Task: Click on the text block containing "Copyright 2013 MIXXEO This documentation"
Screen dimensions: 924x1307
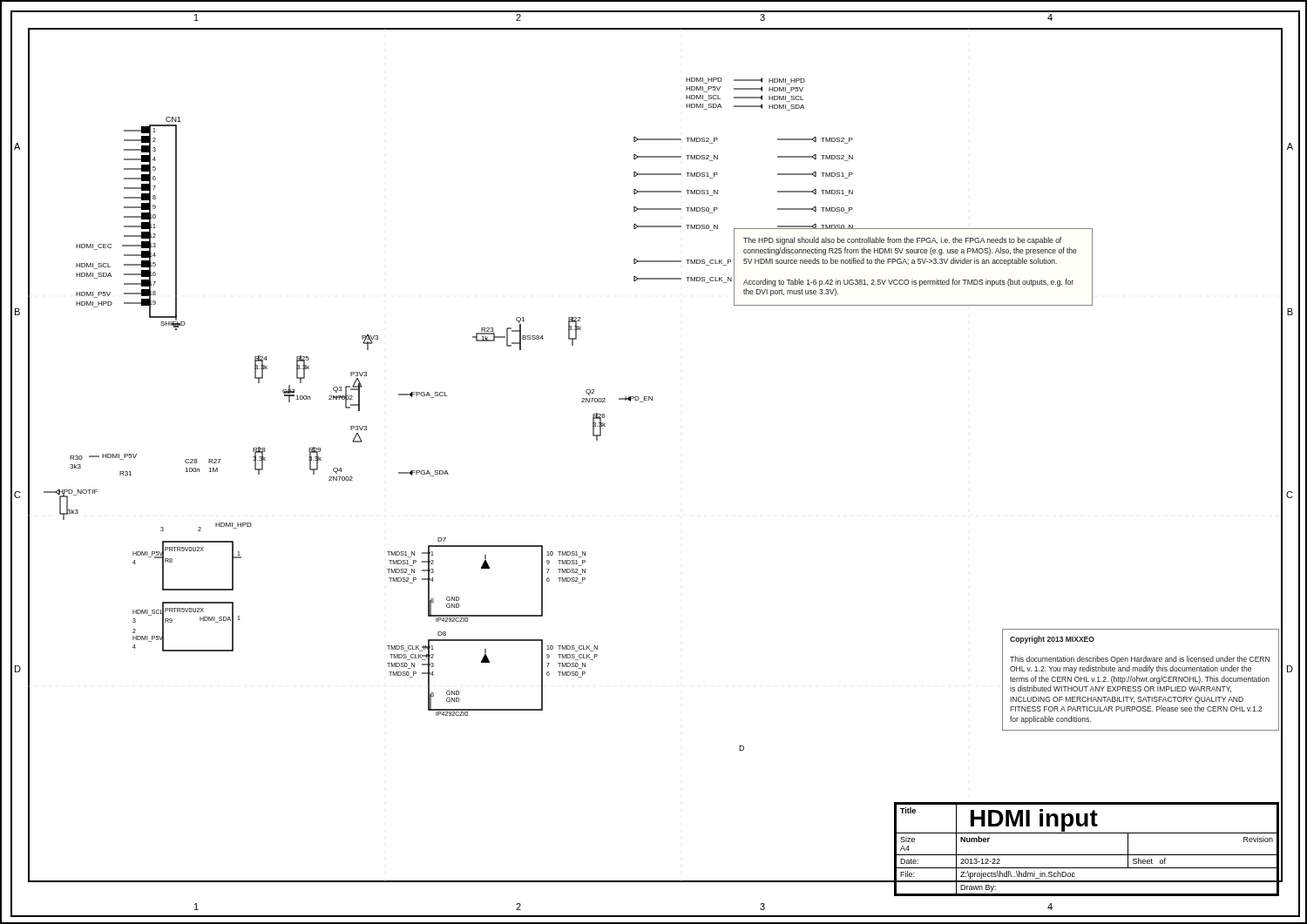Action: click(x=1140, y=679)
